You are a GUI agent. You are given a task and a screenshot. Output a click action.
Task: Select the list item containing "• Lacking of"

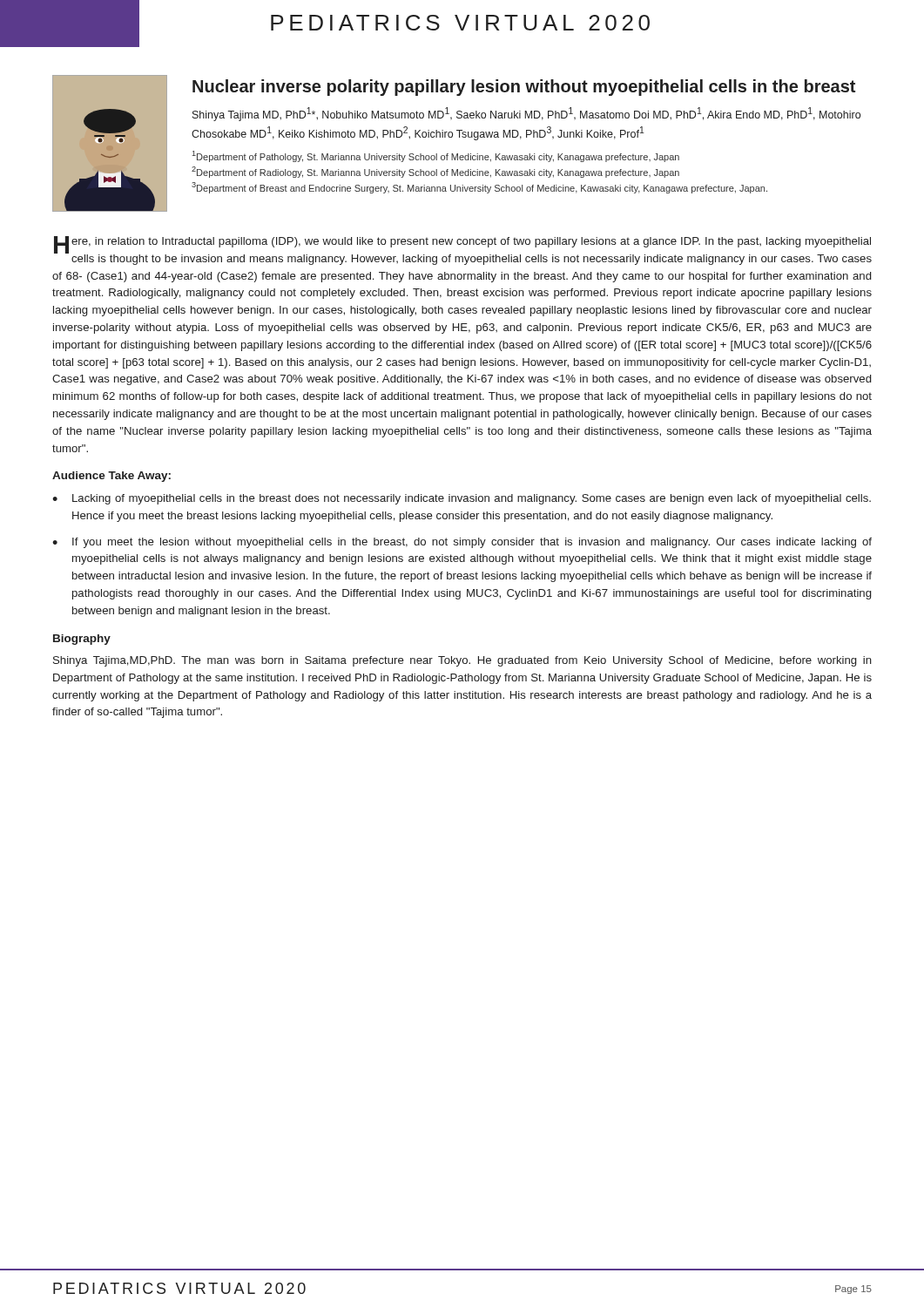pos(462,507)
